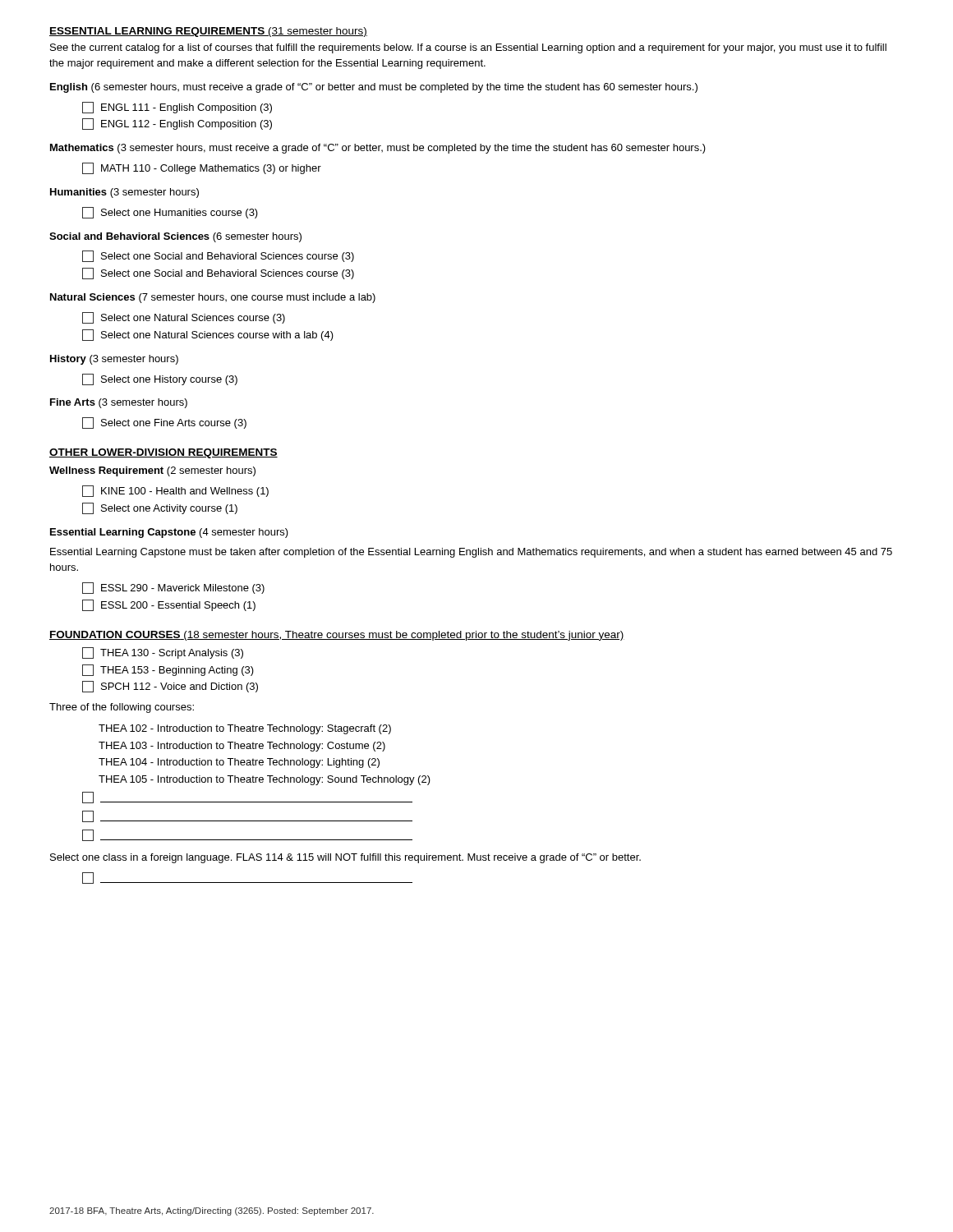Point to the section header beginning "FOUNDATION COURSES (18 semester"

pos(337,634)
